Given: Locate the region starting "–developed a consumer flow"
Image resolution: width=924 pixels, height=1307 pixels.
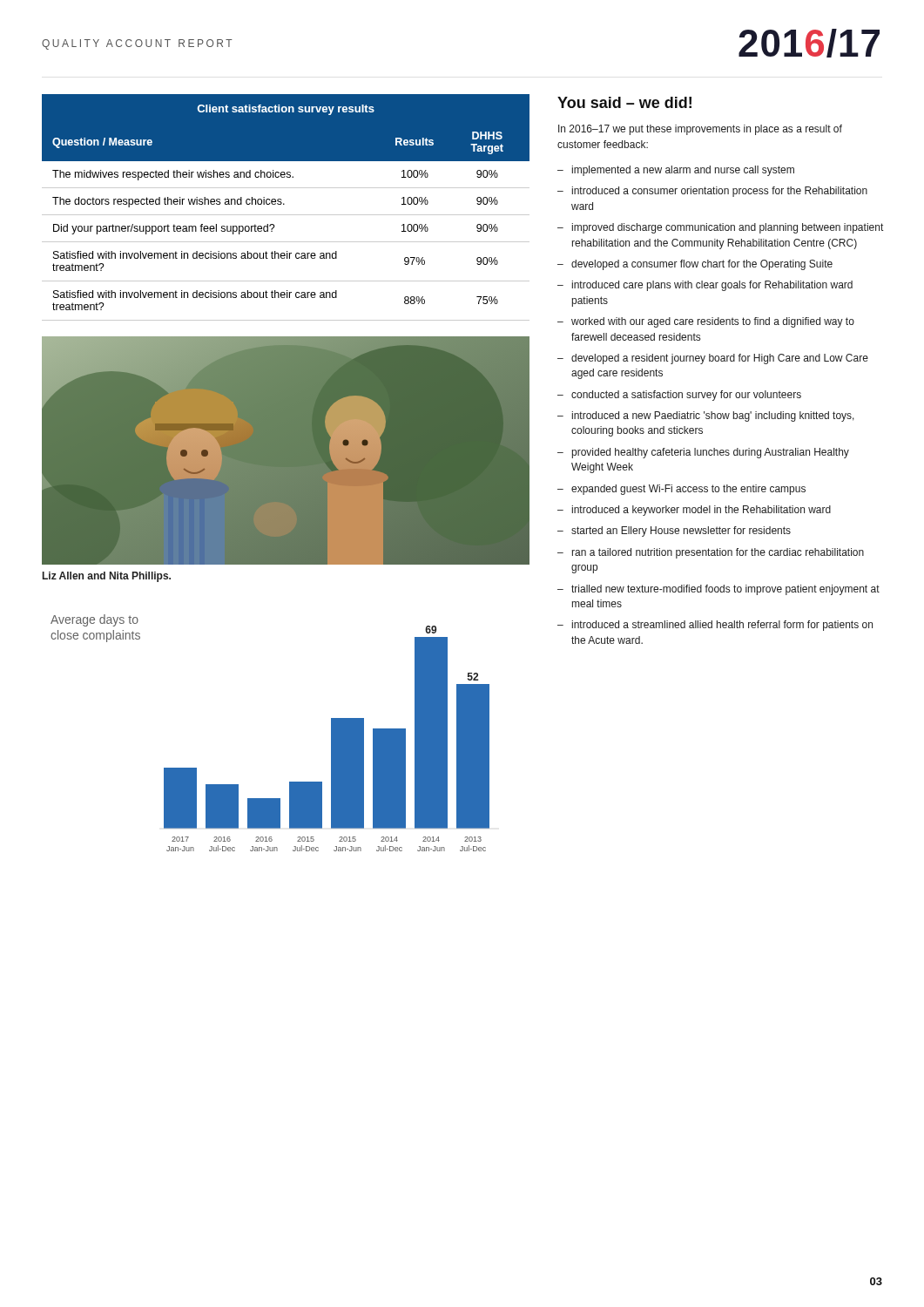Looking at the screenshot, I should pos(695,265).
